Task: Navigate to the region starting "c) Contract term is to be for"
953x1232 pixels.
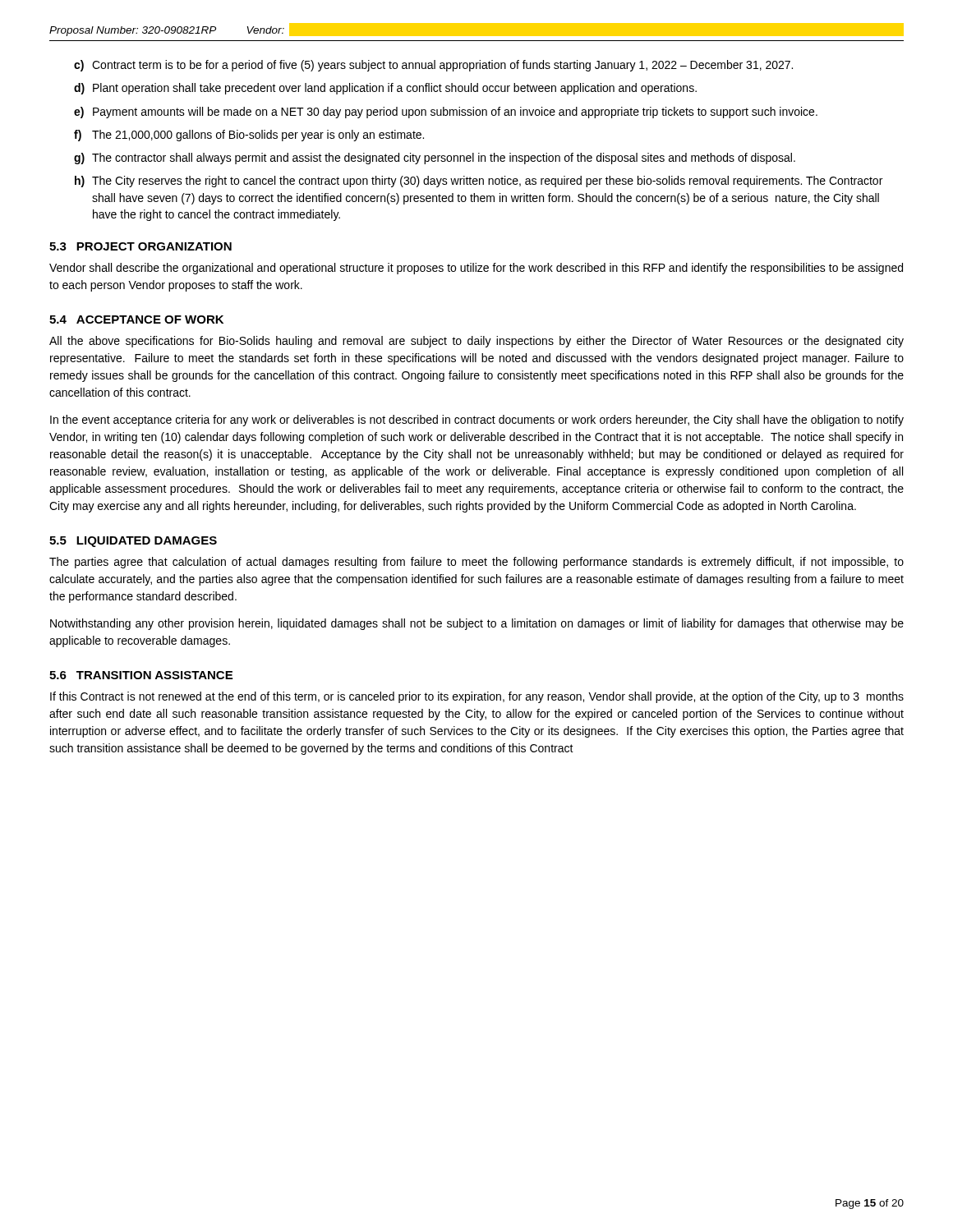Action: tap(476, 65)
